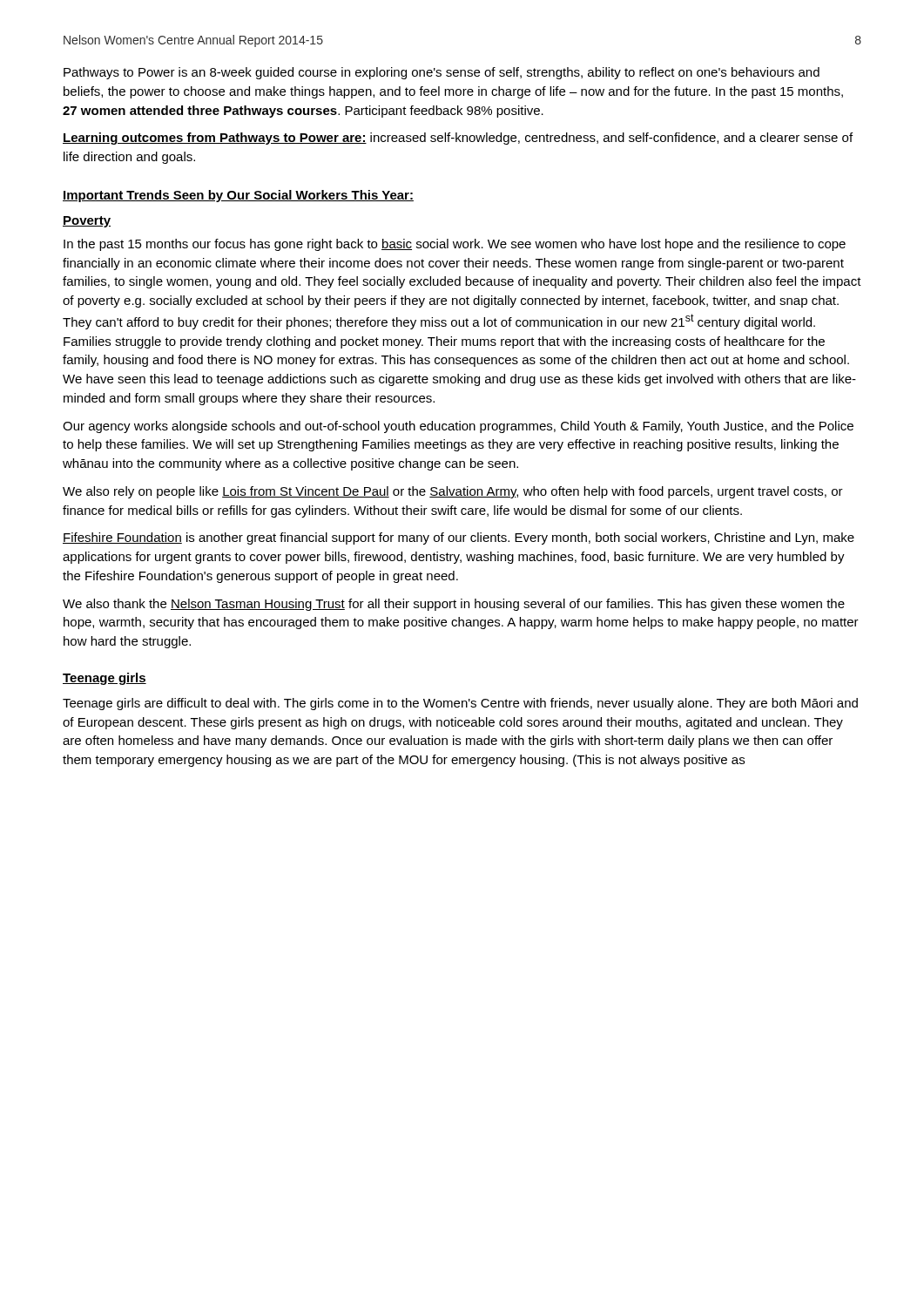Image resolution: width=924 pixels, height=1307 pixels.
Task: Select the text block that reads "Pathways to Power is an 8-week guided"
Action: 462,91
